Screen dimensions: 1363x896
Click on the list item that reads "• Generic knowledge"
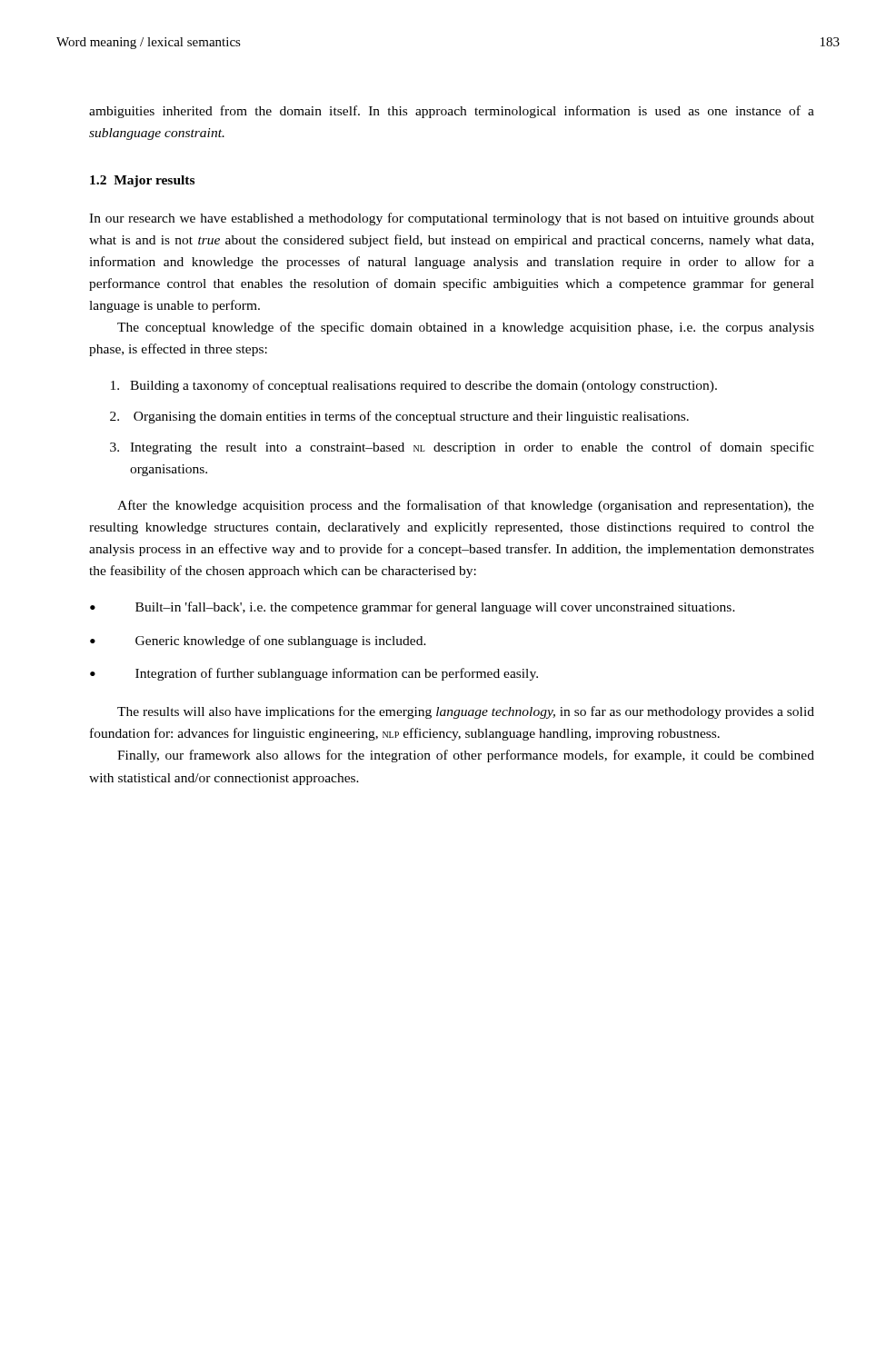click(258, 642)
